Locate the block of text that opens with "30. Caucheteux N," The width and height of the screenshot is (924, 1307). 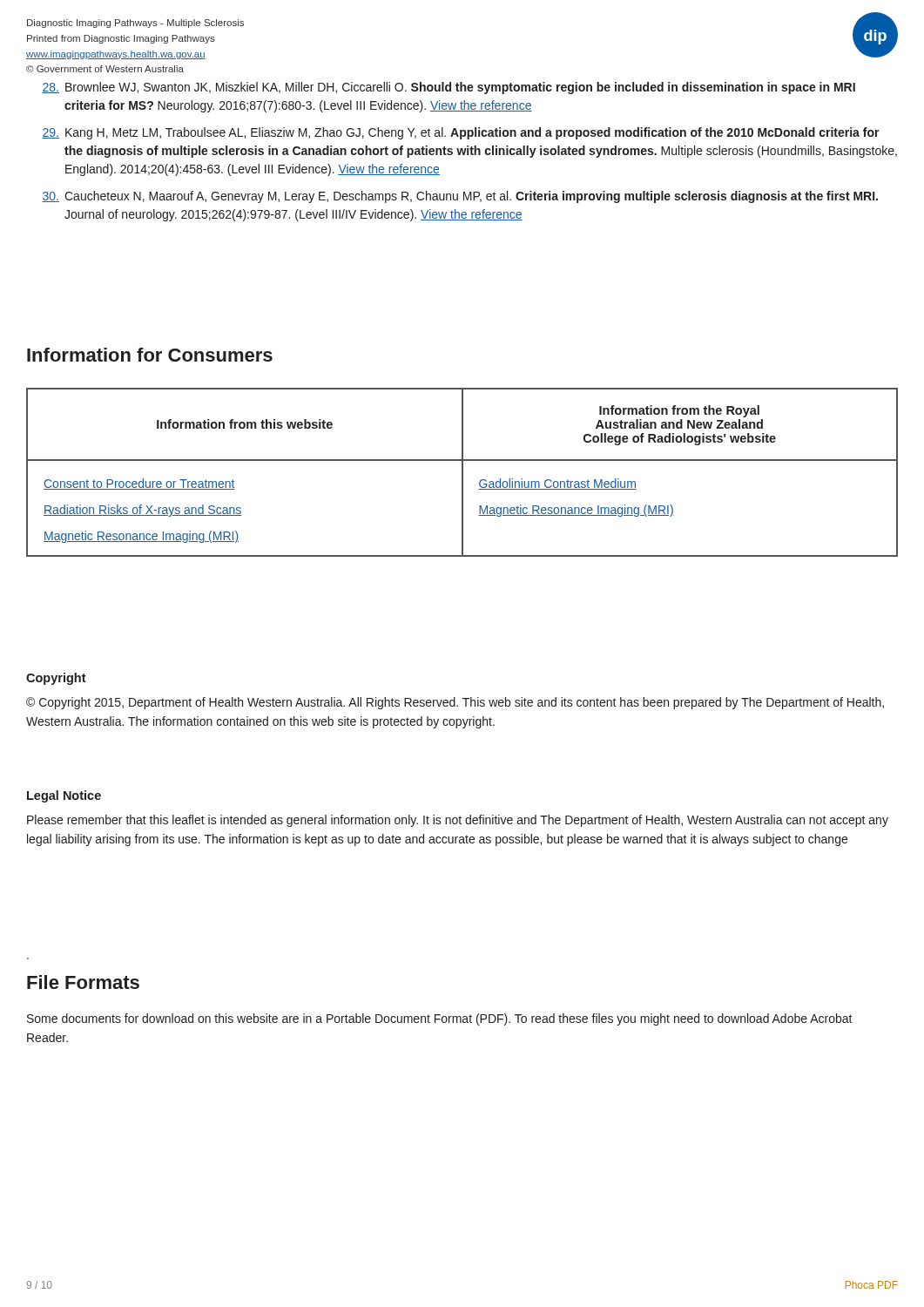(x=462, y=206)
